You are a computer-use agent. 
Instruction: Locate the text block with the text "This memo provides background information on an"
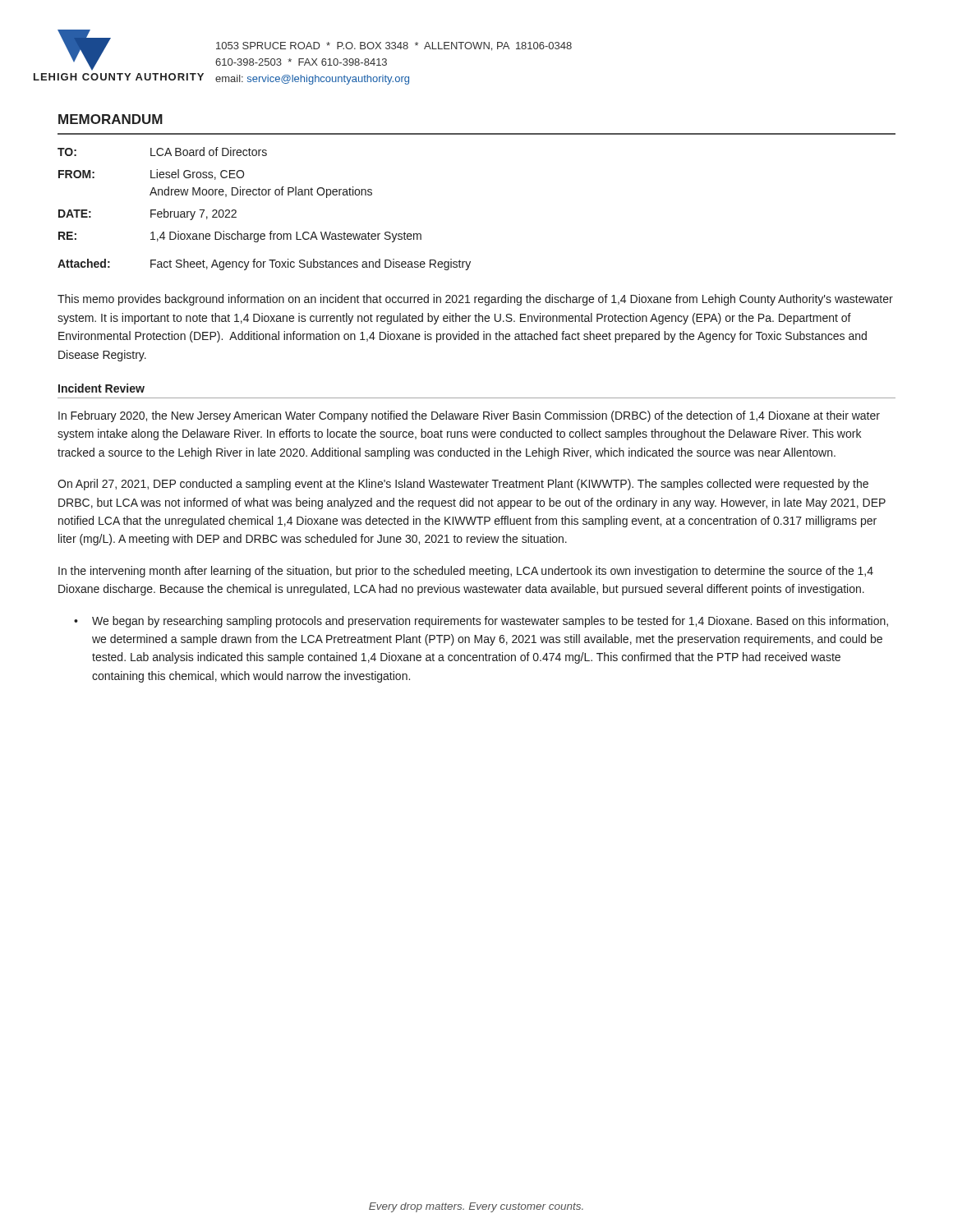[x=476, y=327]
